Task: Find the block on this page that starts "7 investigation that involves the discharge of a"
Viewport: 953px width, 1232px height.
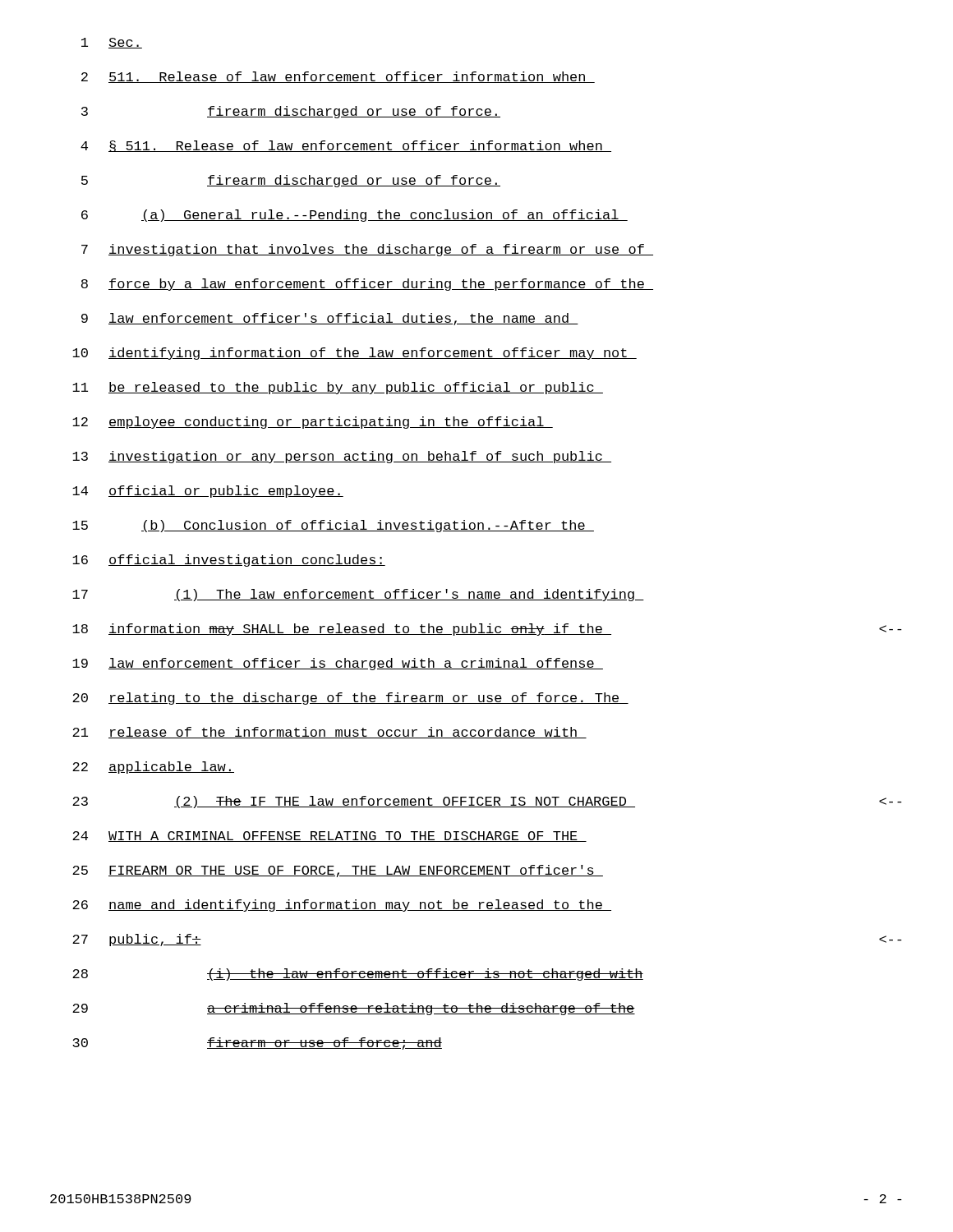Action: click(x=476, y=250)
